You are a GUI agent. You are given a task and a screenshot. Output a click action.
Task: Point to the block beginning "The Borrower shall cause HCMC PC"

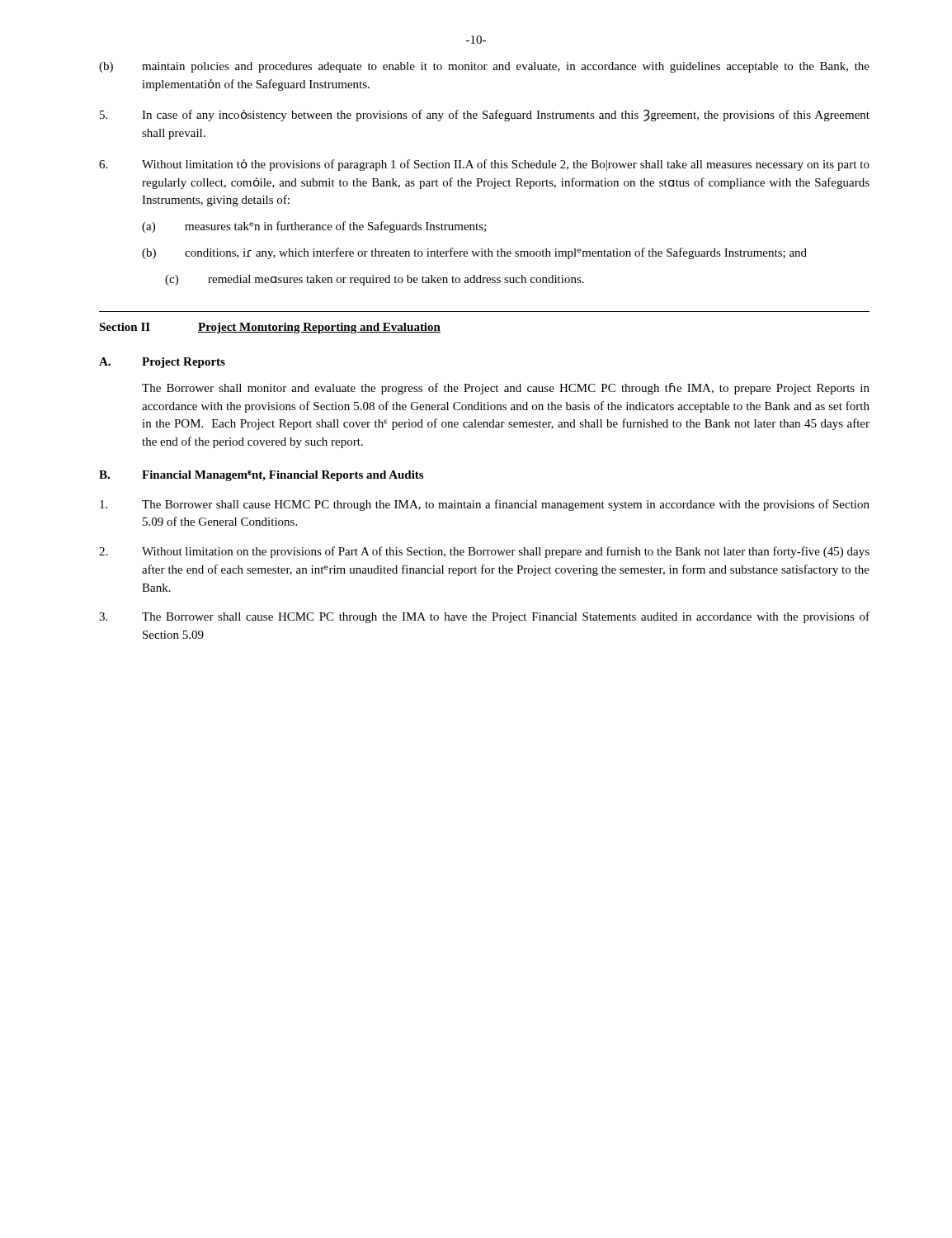(x=484, y=514)
